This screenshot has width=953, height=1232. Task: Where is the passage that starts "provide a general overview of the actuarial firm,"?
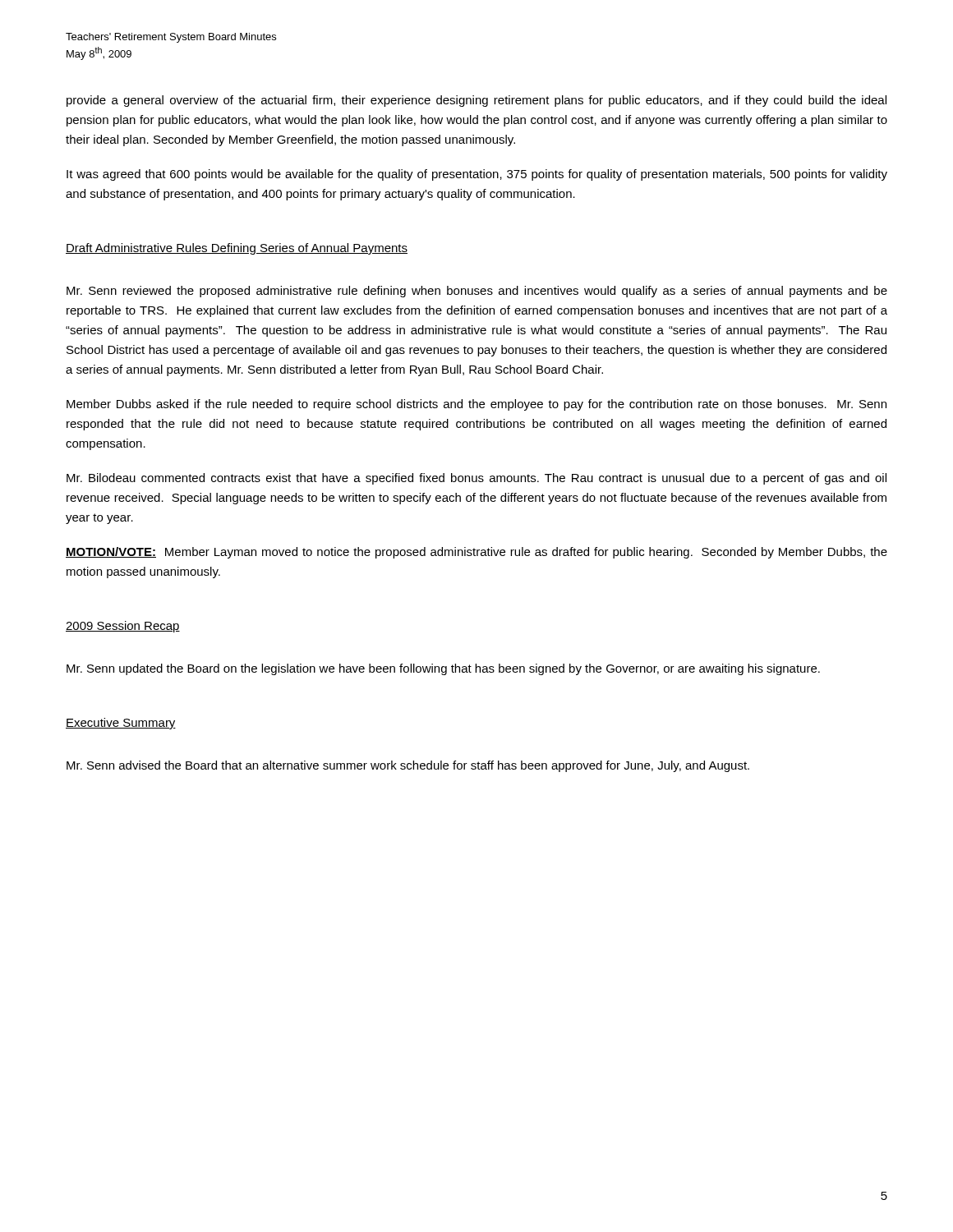(476, 120)
